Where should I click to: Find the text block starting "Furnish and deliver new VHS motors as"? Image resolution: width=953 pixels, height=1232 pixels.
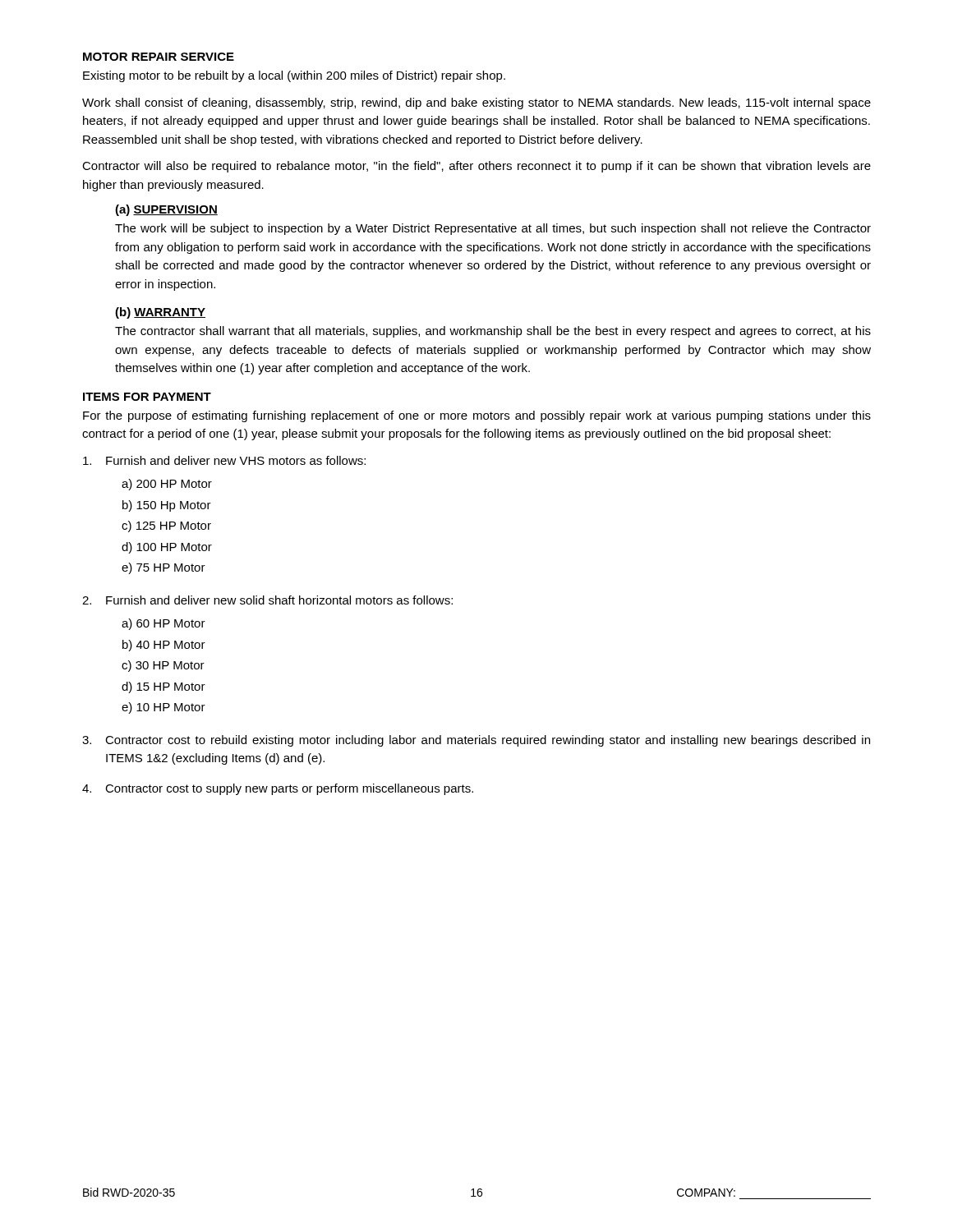pos(224,460)
